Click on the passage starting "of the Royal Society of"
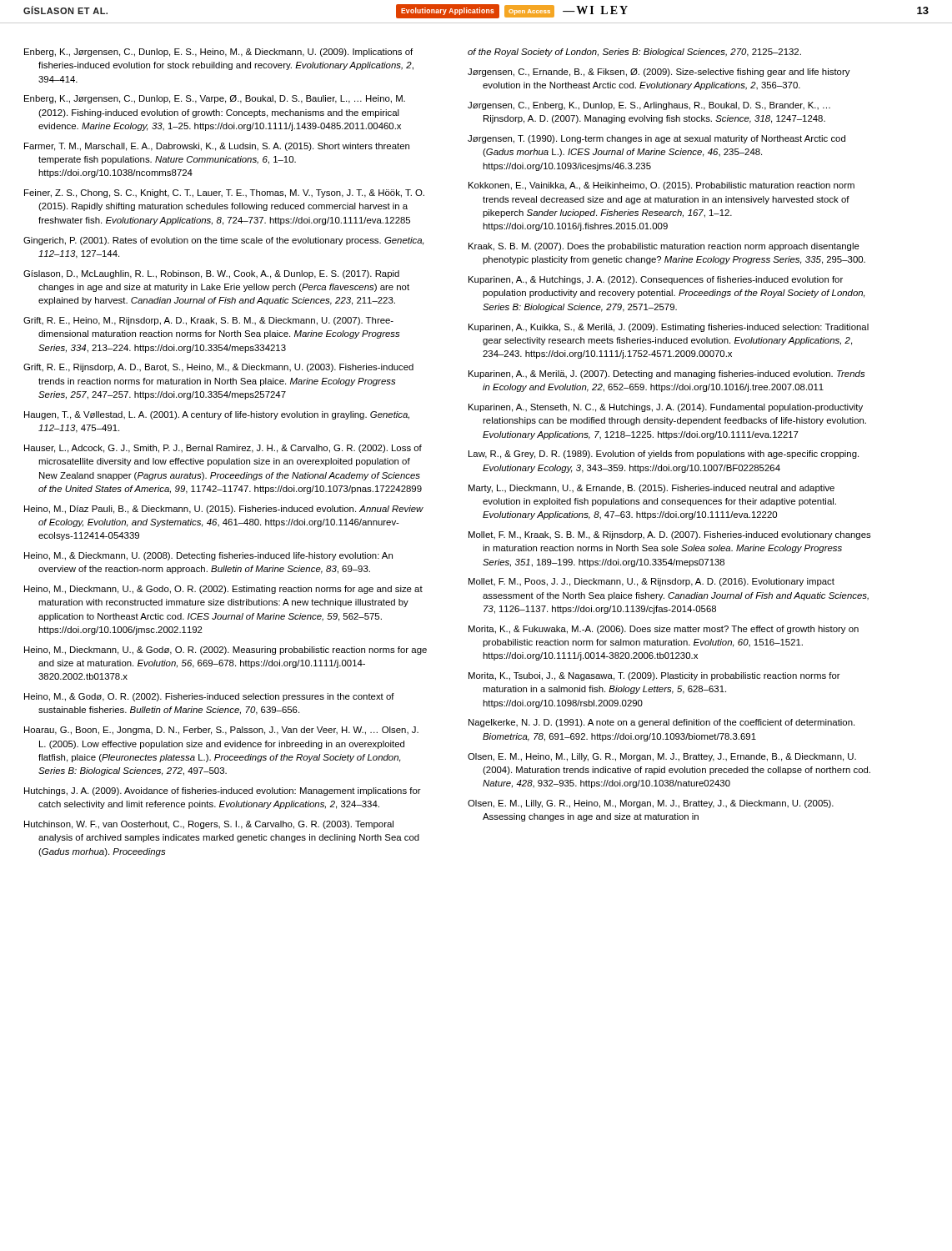Image resolution: width=952 pixels, height=1251 pixels. tap(635, 52)
